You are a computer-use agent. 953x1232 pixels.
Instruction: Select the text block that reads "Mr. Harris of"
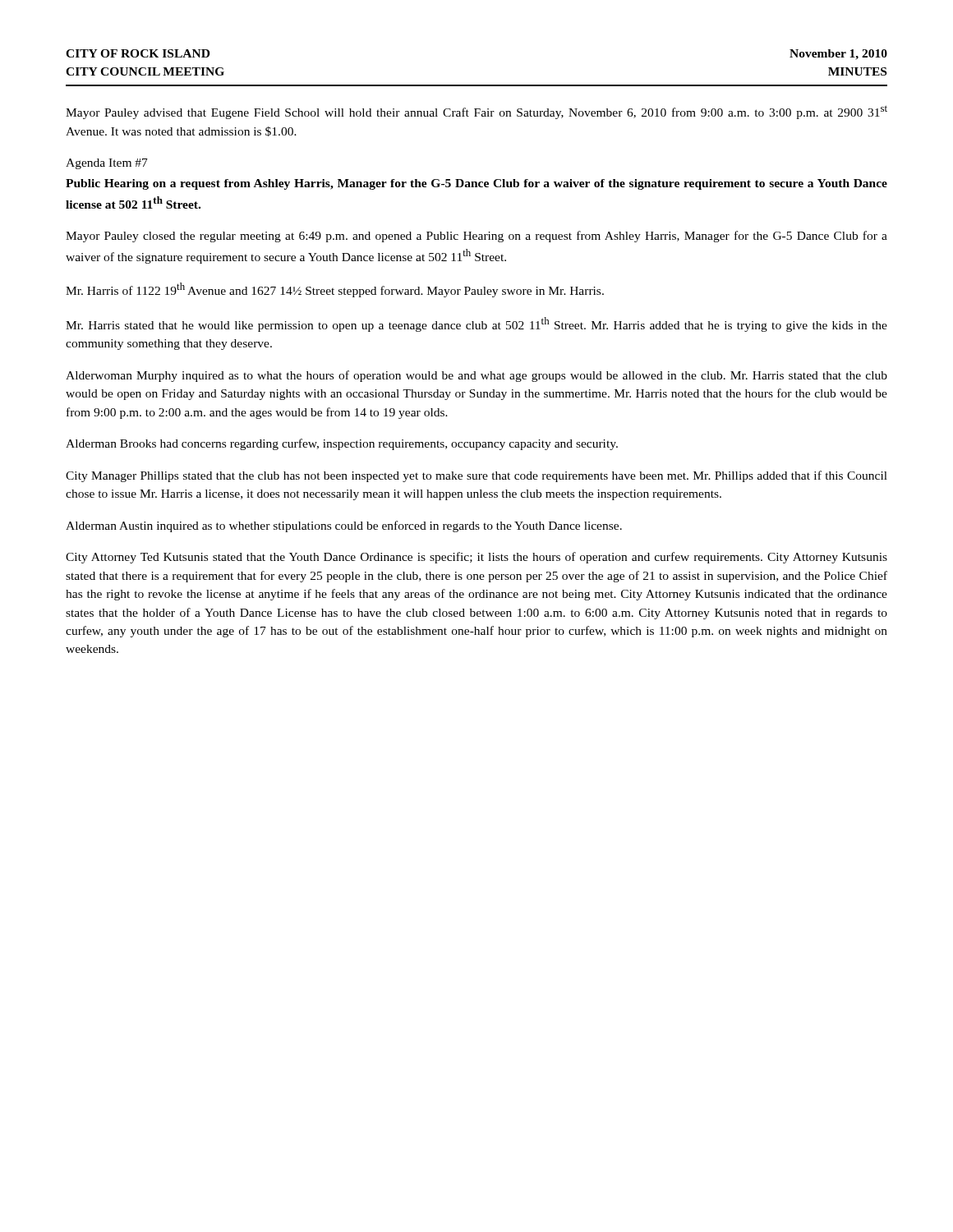pos(335,289)
